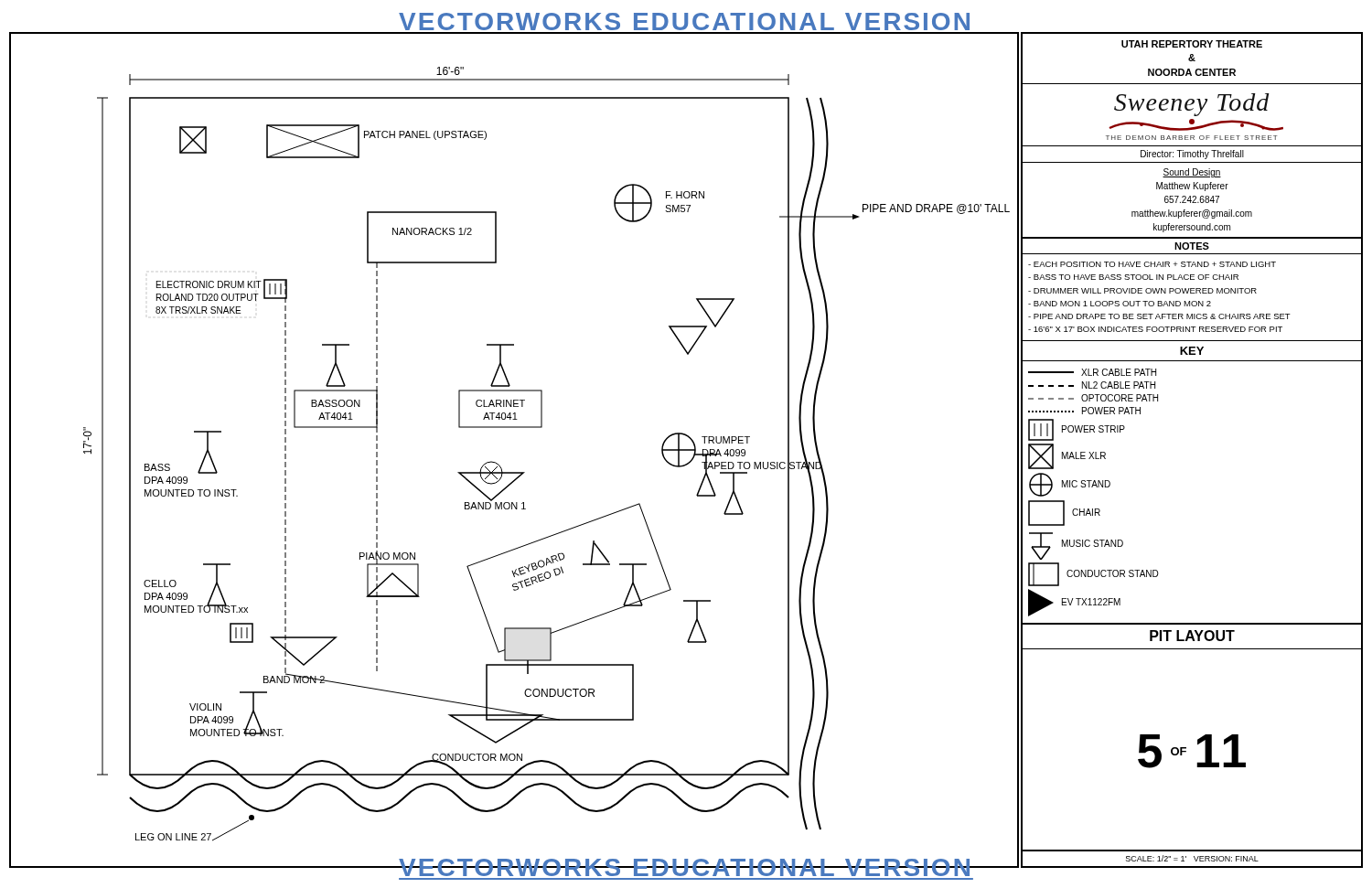Viewport: 1372px width, 888px height.
Task: Locate the engineering diagram
Action: (x=514, y=450)
